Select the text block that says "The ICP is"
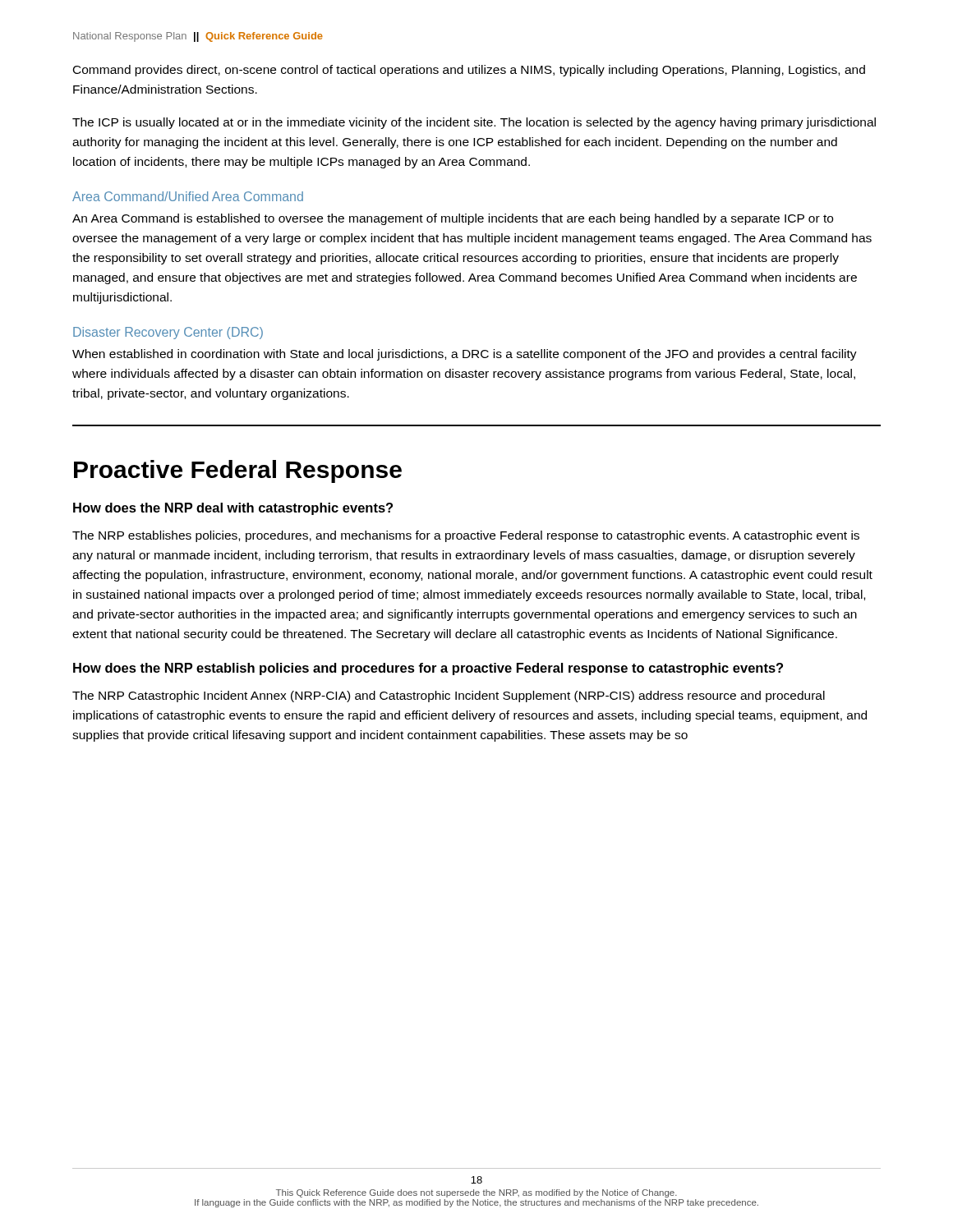The width and height of the screenshot is (953, 1232). 474,142
